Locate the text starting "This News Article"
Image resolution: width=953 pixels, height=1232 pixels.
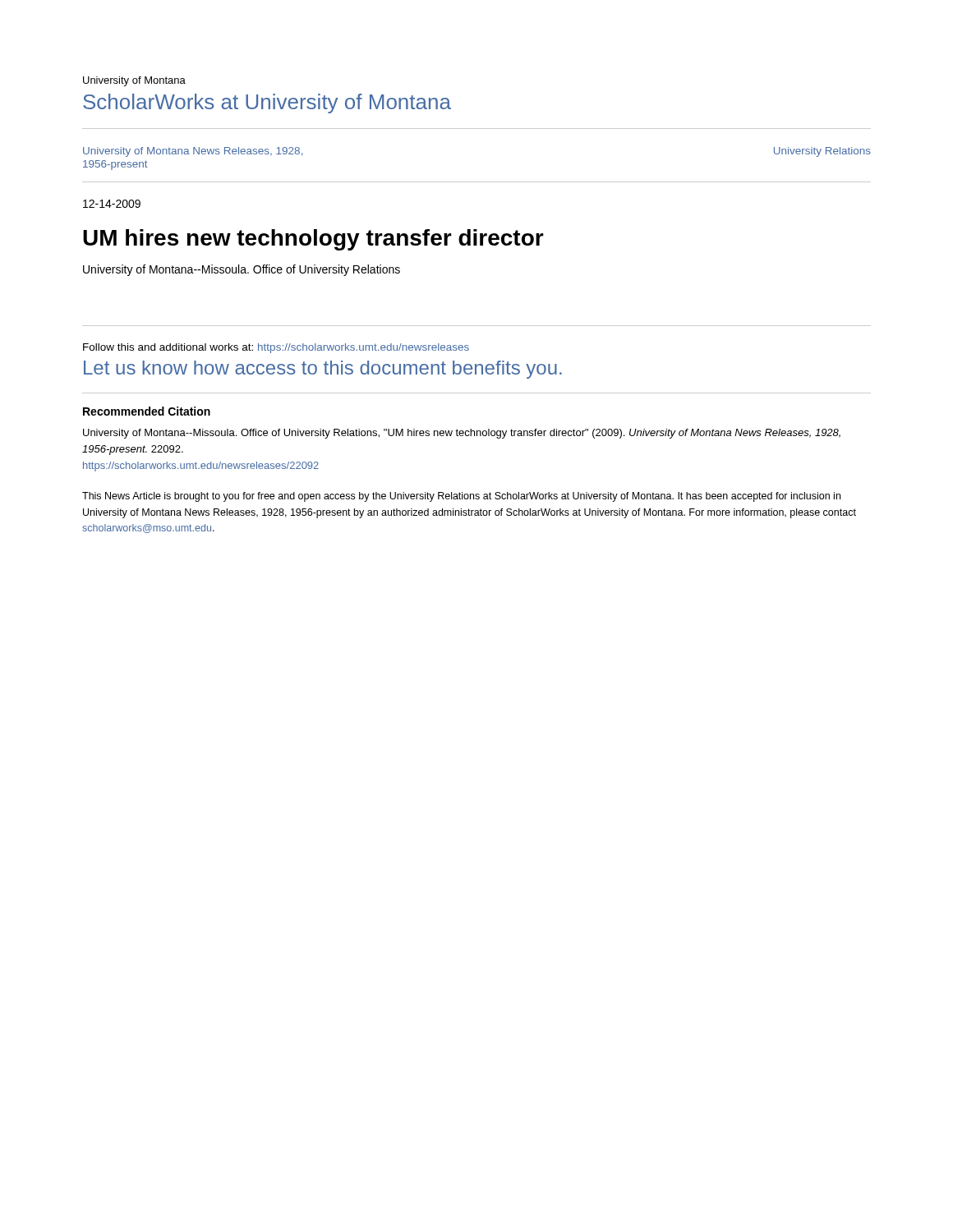click(469, 512)
